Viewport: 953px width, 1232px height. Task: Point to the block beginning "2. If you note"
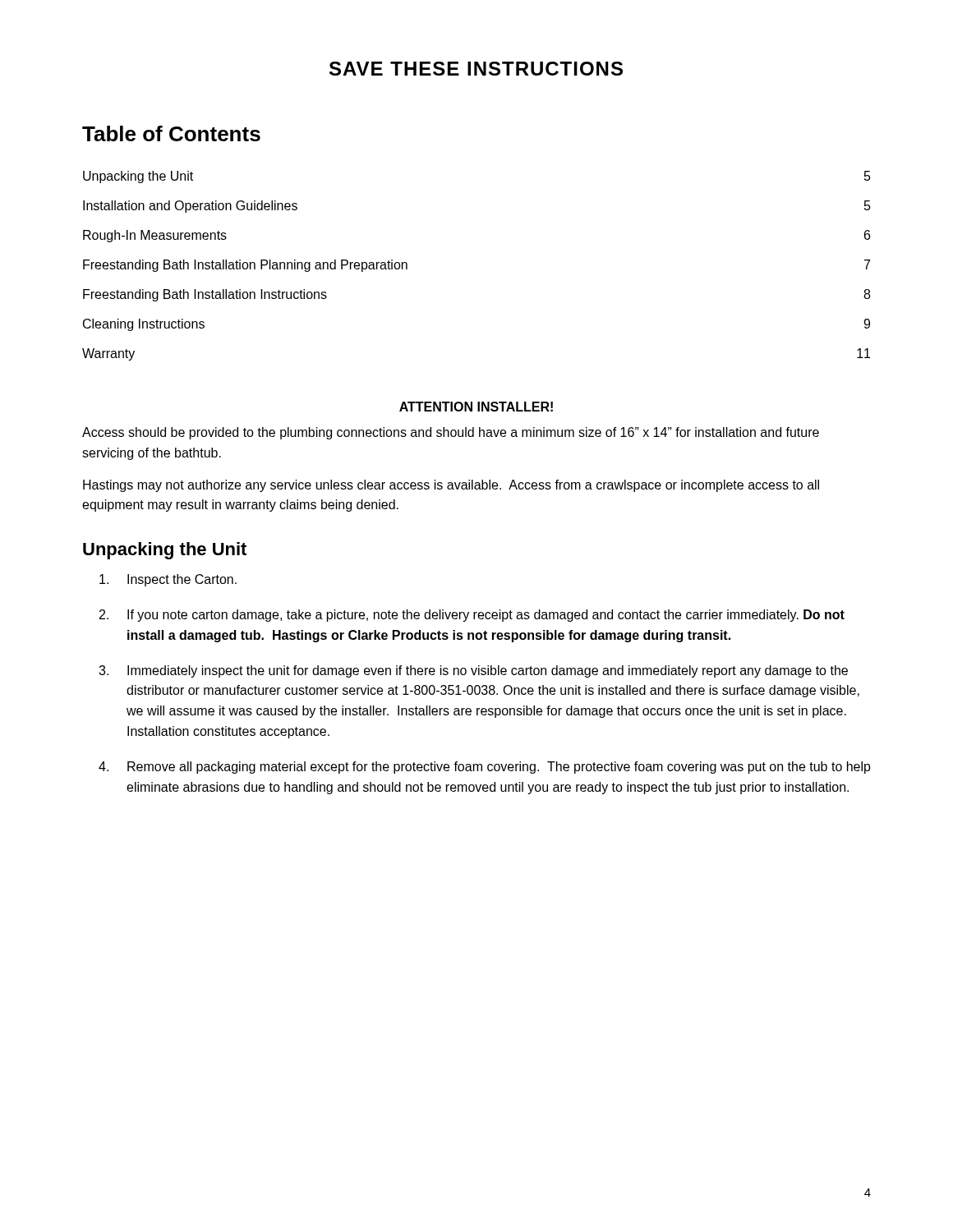(x=485, y=626)
